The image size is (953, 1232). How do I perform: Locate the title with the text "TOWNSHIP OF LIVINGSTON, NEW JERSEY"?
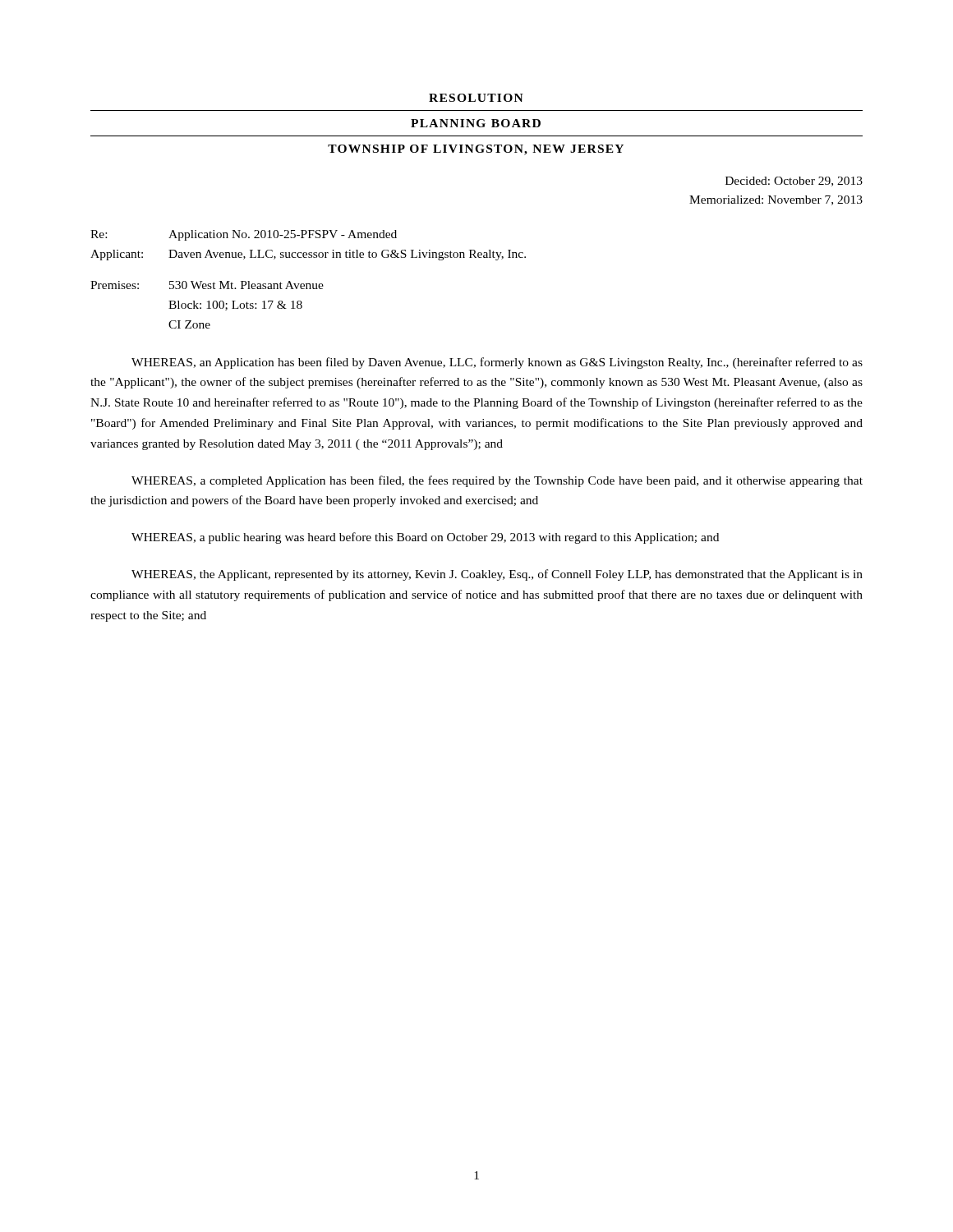[476, 149]
